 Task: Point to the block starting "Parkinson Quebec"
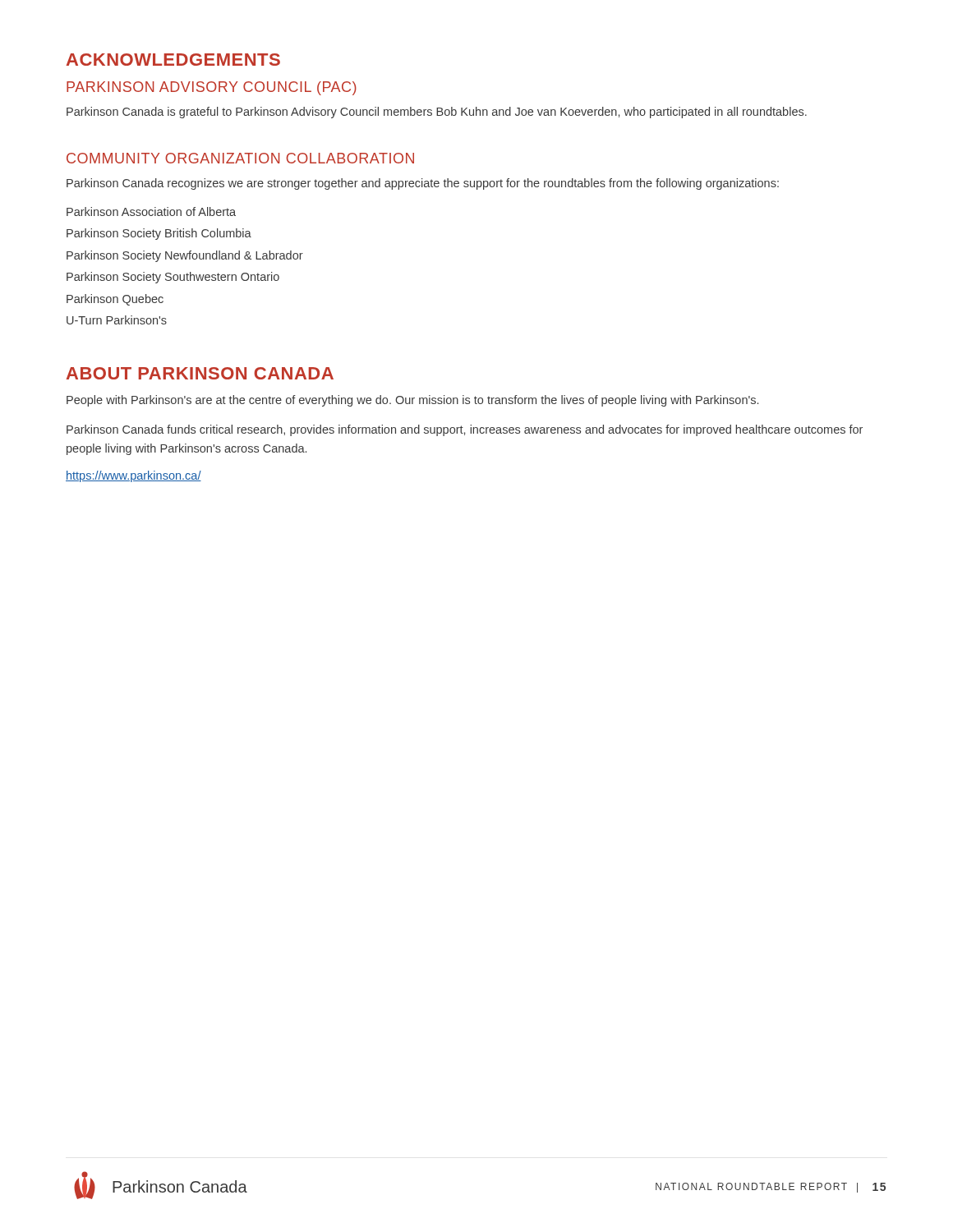coord(115,300)
